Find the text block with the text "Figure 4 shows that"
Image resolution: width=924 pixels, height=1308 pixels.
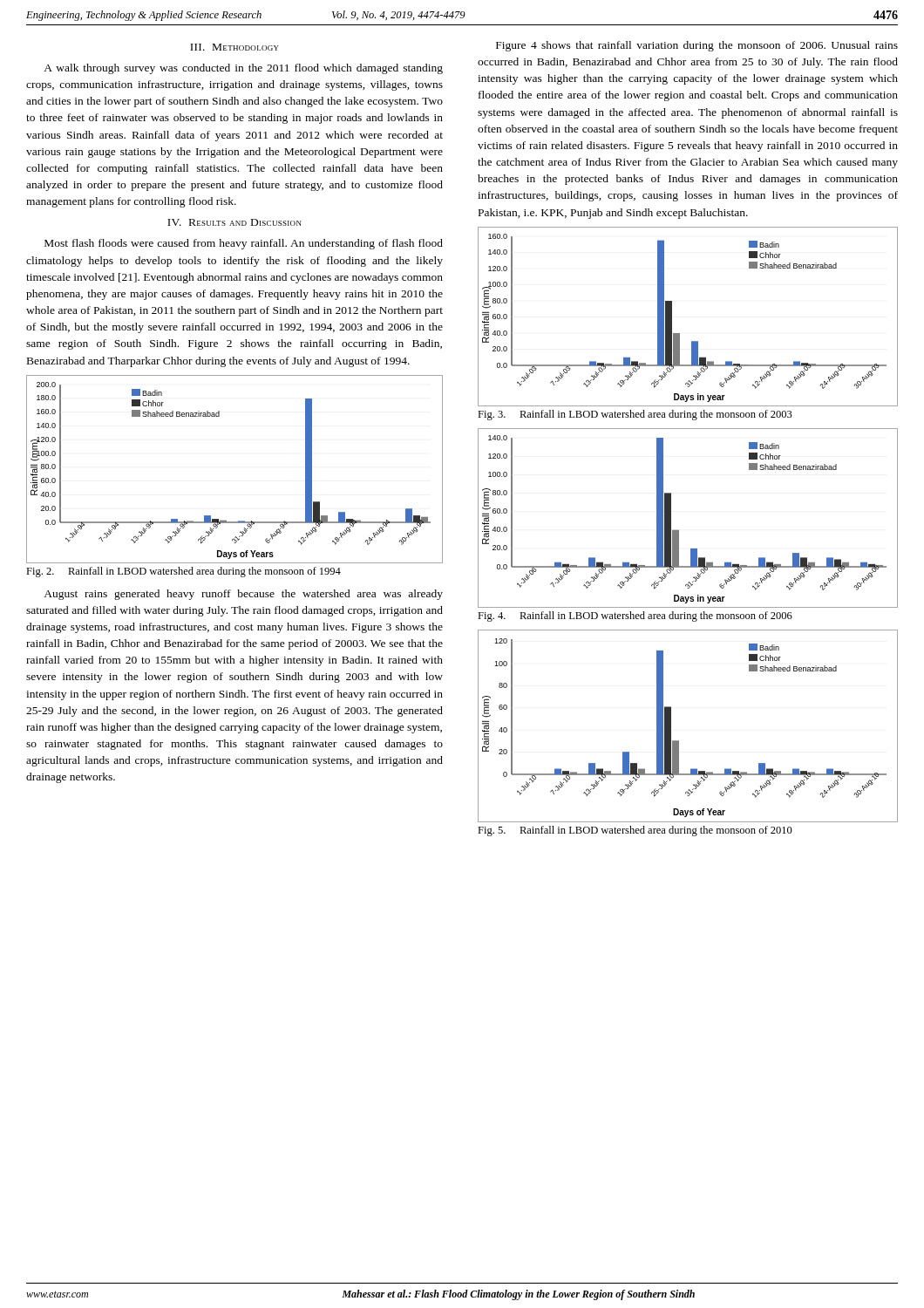(688, 129)
